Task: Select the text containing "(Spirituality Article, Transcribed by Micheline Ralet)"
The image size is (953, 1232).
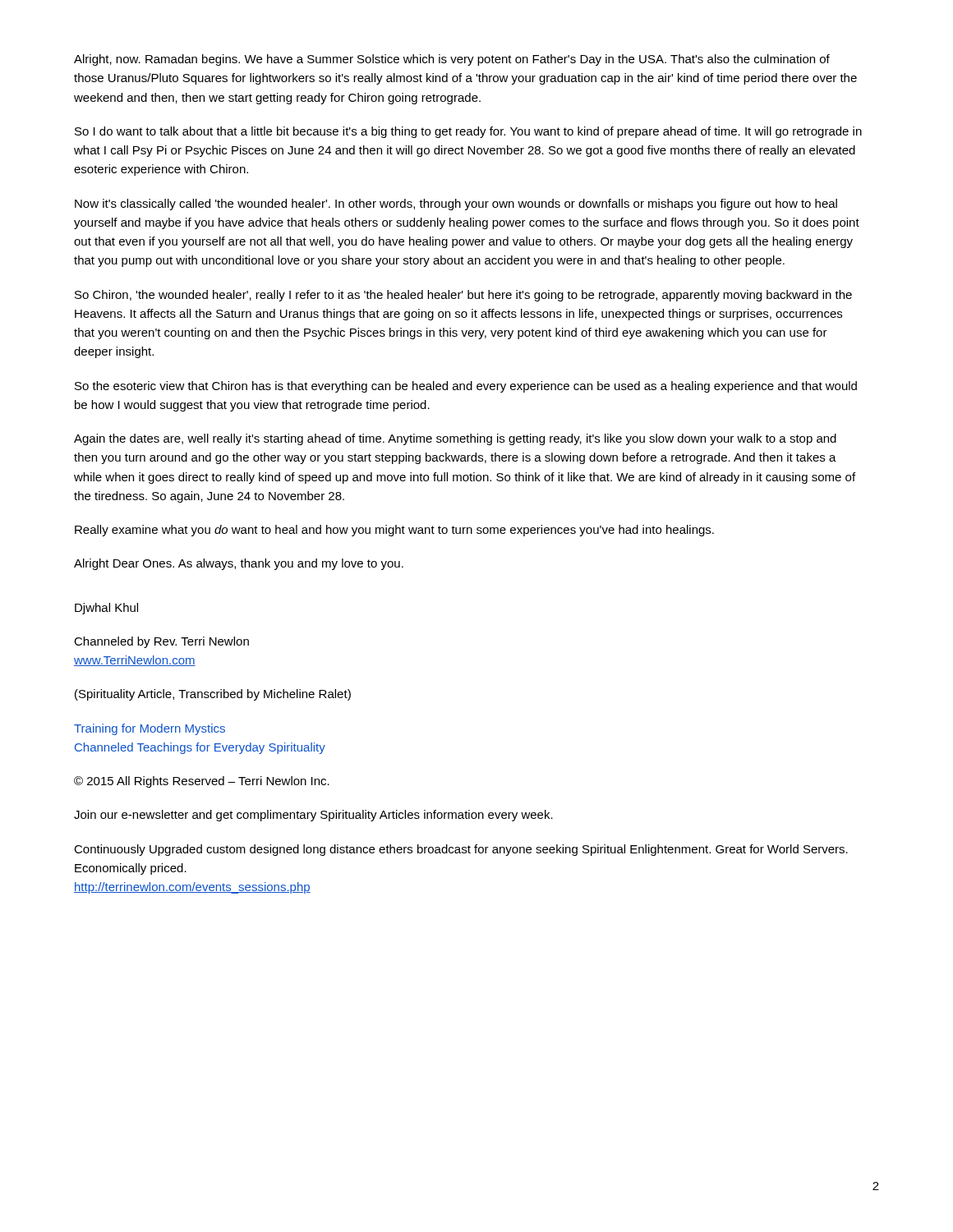Action: click(x=213, y=694)
